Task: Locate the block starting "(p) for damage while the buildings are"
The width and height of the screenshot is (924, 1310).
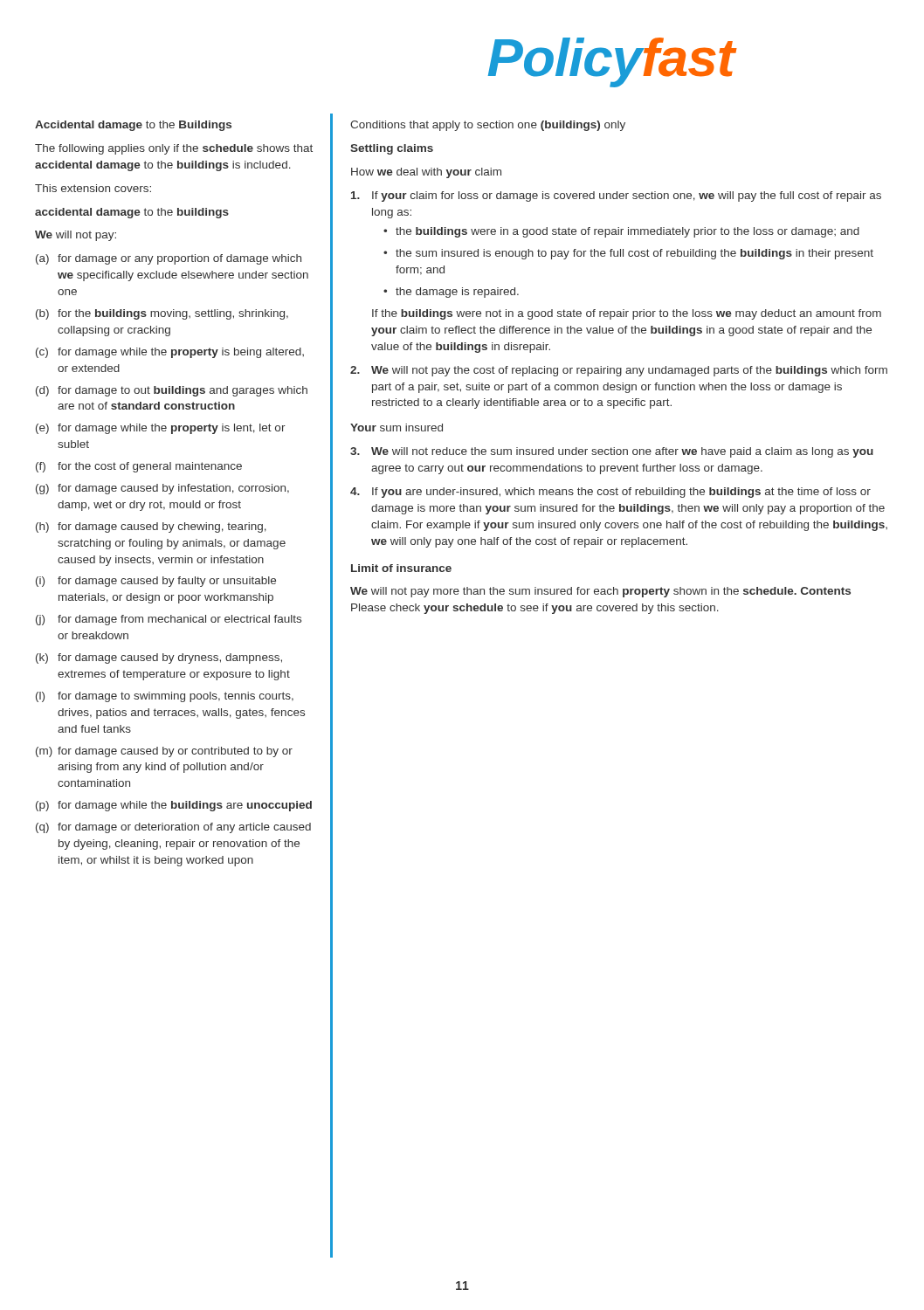Action: (x=174, y=806)
